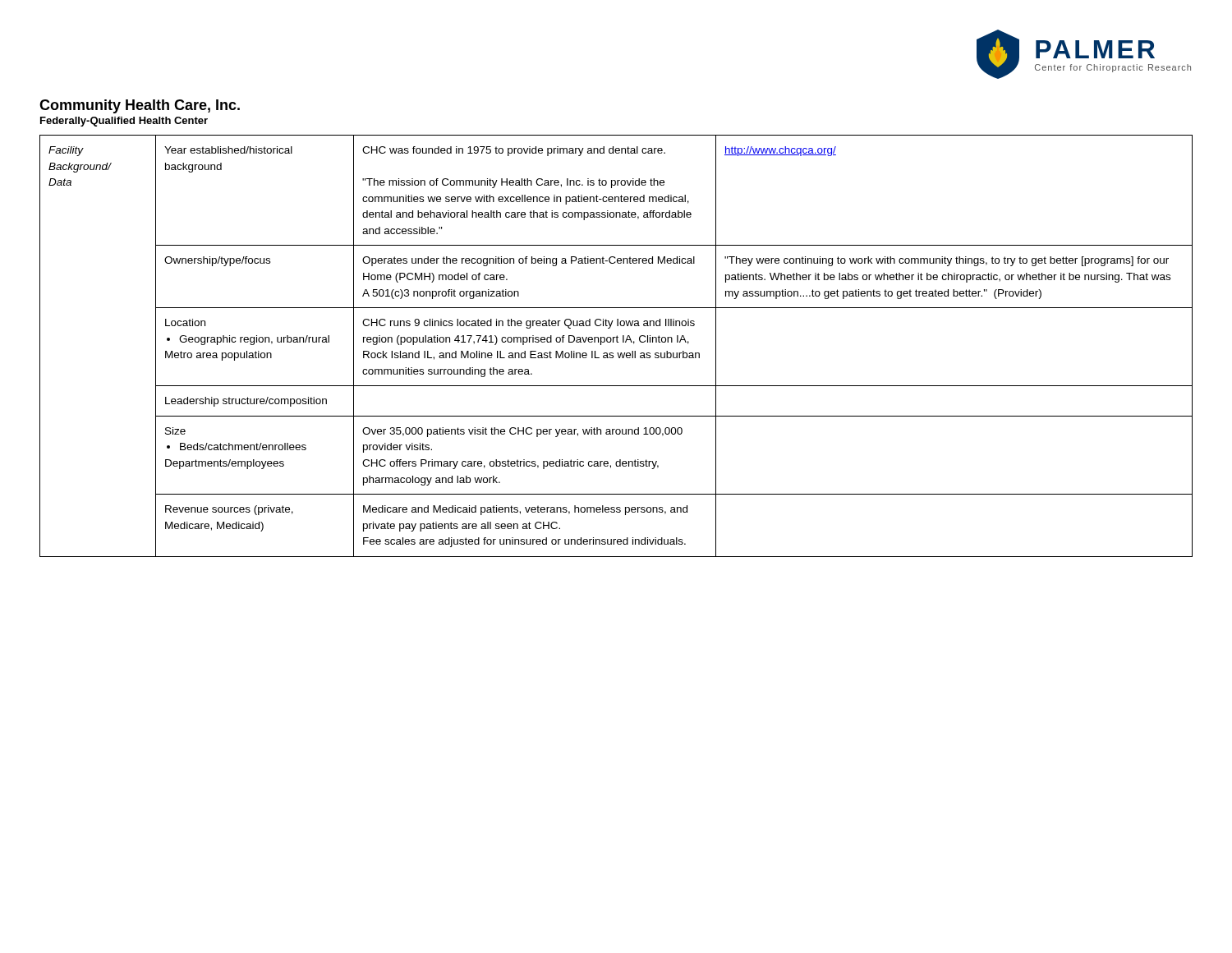
Task: Click on the title containing "Community Health Care,"
Action: pos(140,106)
